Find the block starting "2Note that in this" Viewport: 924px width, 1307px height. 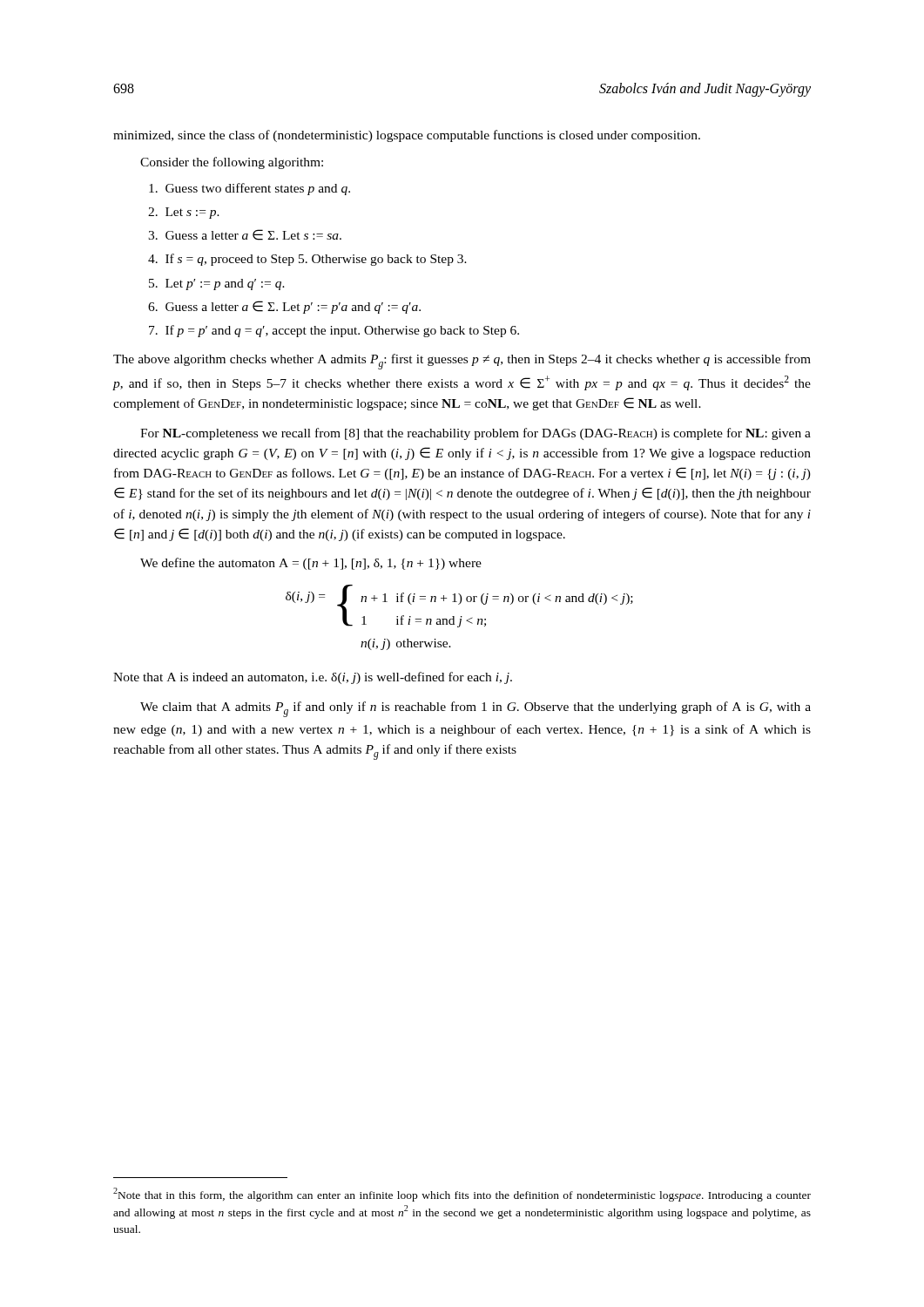click(x=462, y=1210)
